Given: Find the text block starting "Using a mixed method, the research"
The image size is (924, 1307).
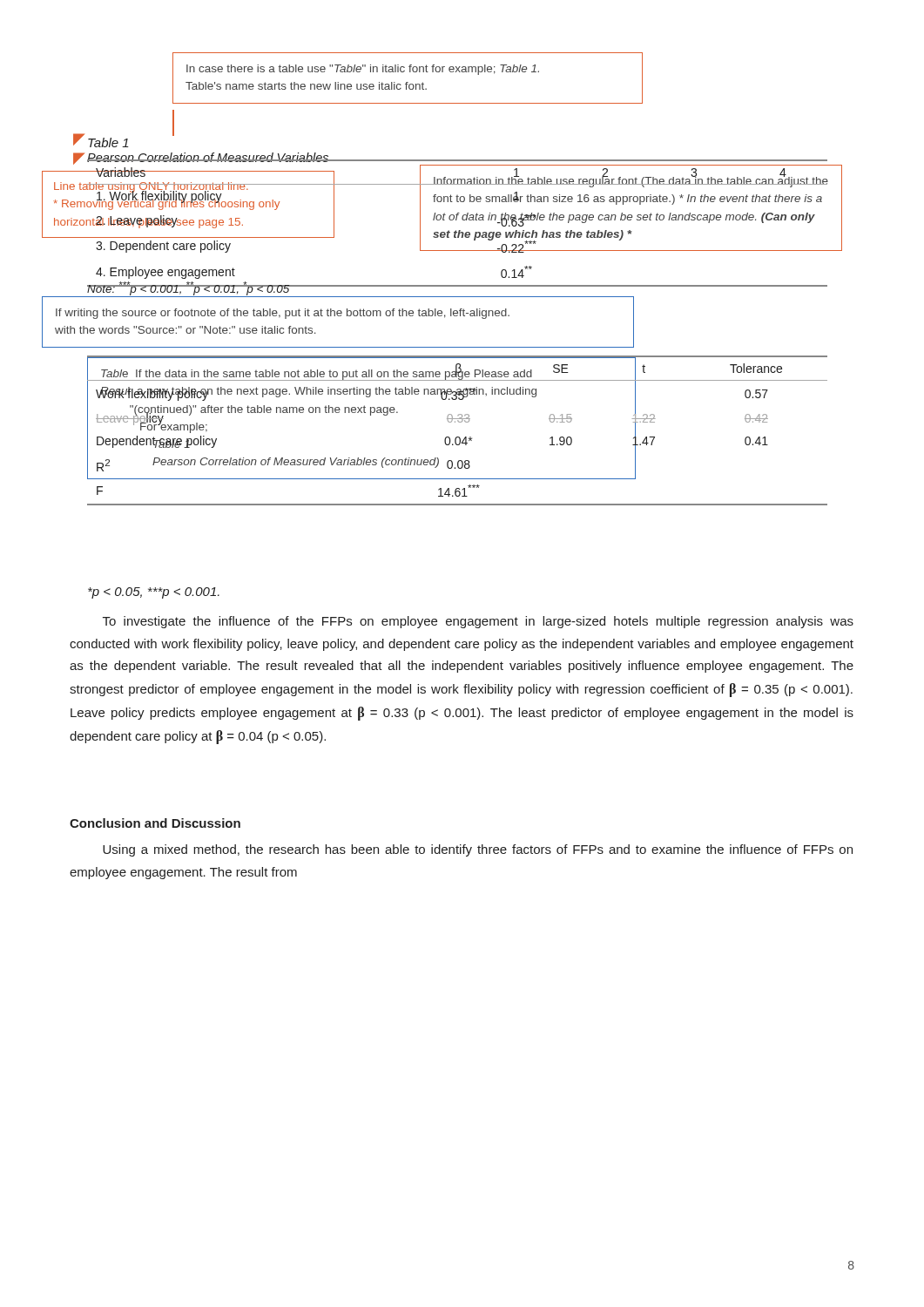Looking at the screenshot, I should tap(462, 860).
